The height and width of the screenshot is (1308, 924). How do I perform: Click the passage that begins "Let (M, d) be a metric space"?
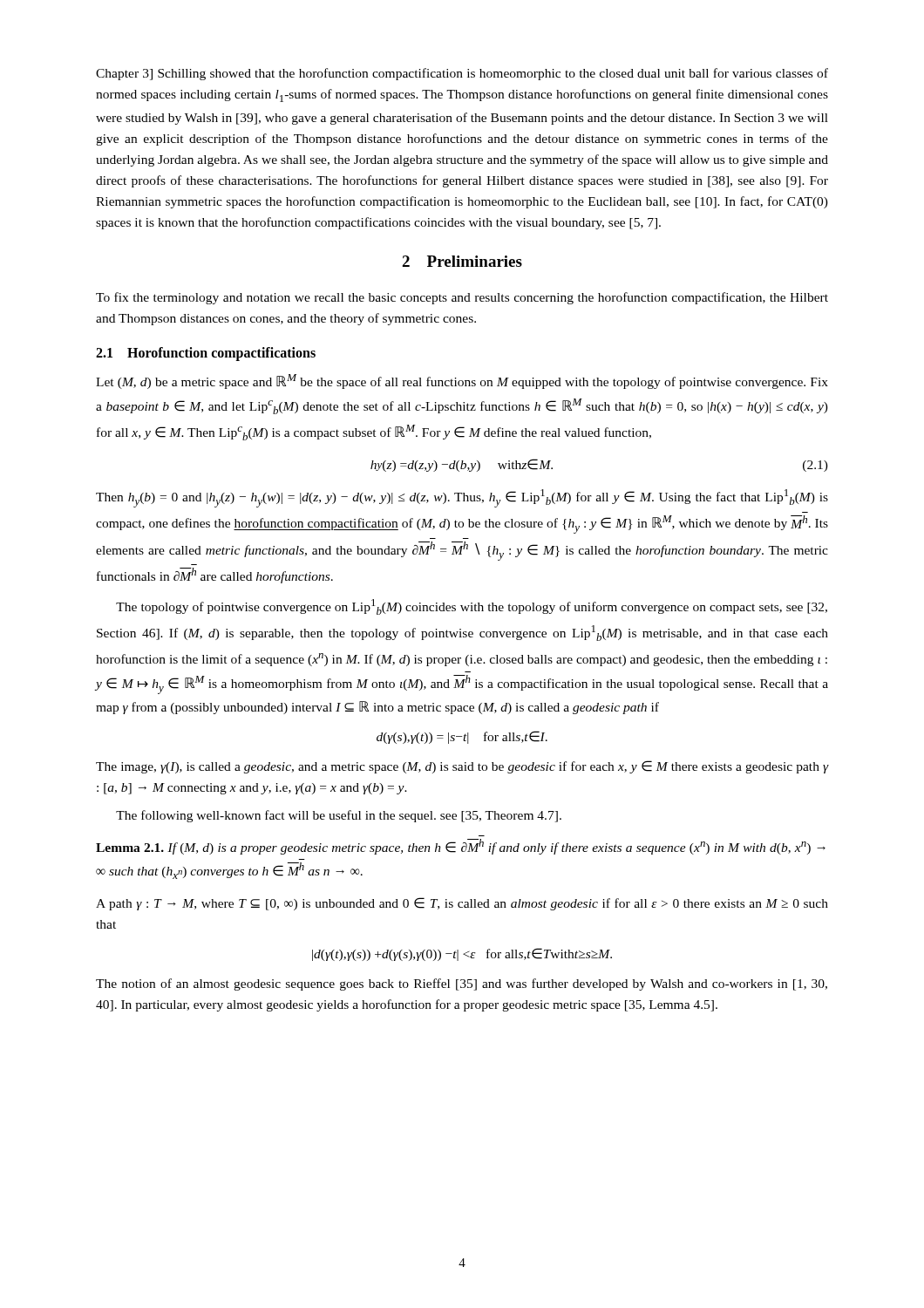[x=462, y=408]
